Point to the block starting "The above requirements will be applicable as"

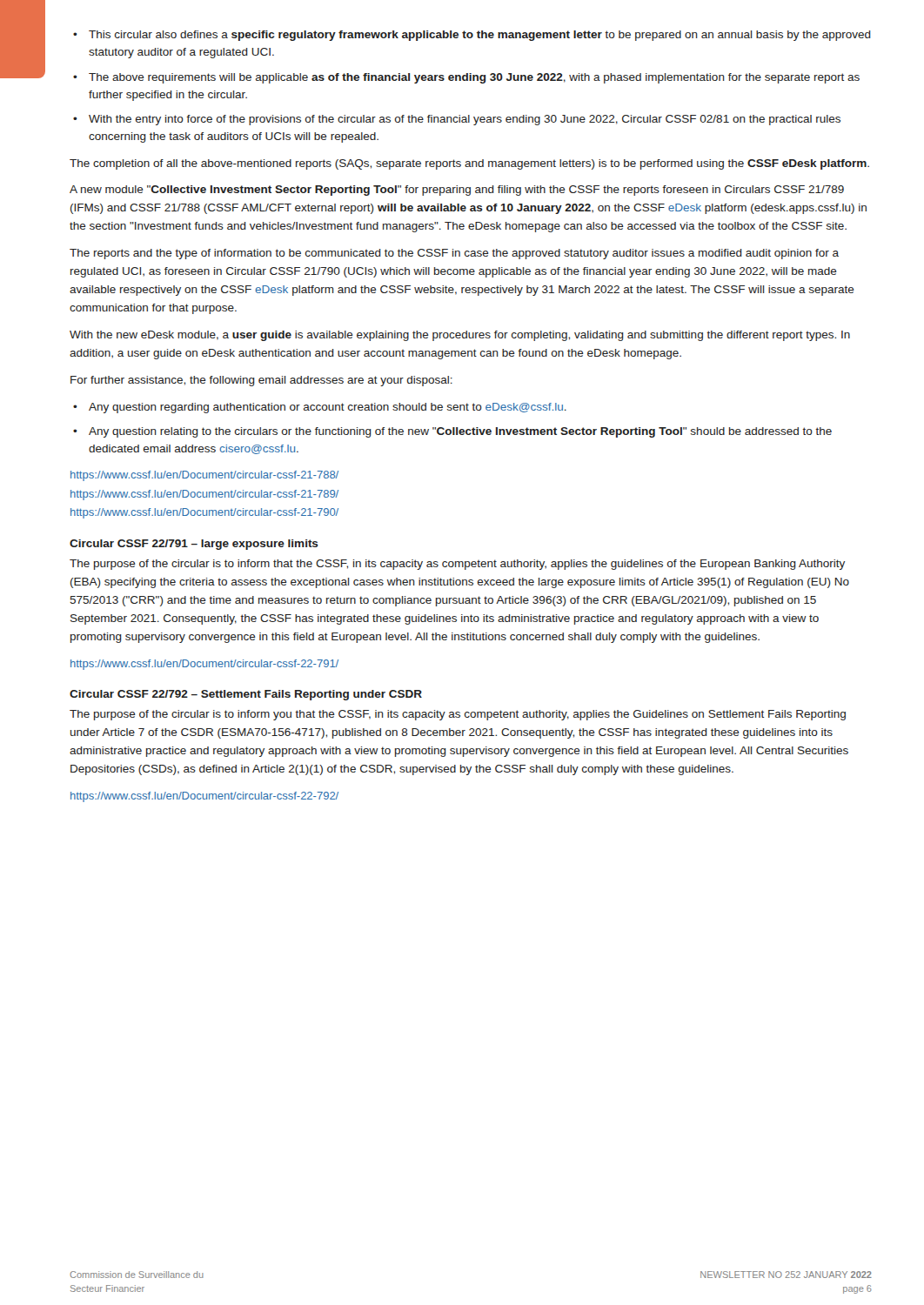[x=474, y=85]
